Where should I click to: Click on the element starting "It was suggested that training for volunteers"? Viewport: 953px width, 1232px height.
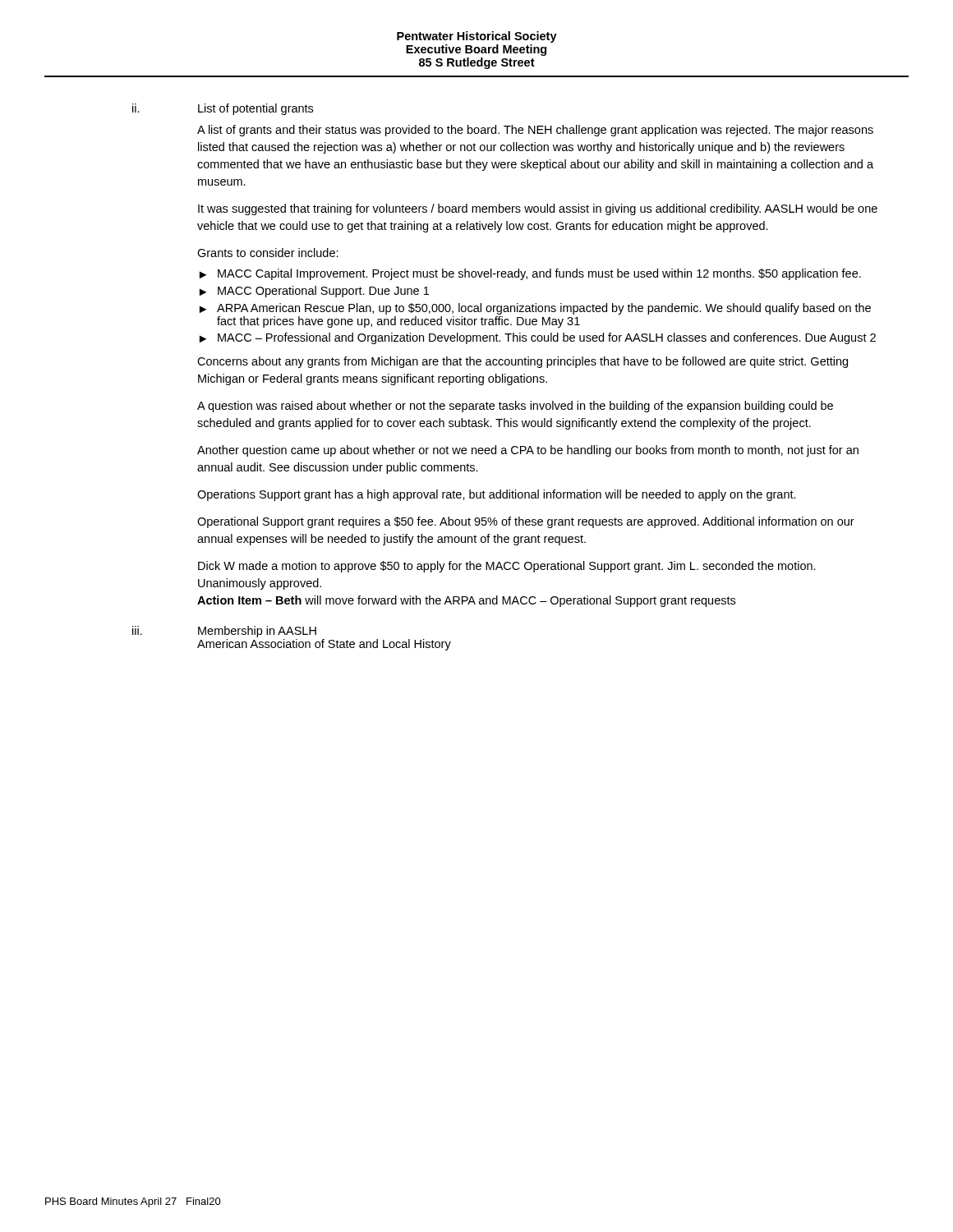click(537, 217)
